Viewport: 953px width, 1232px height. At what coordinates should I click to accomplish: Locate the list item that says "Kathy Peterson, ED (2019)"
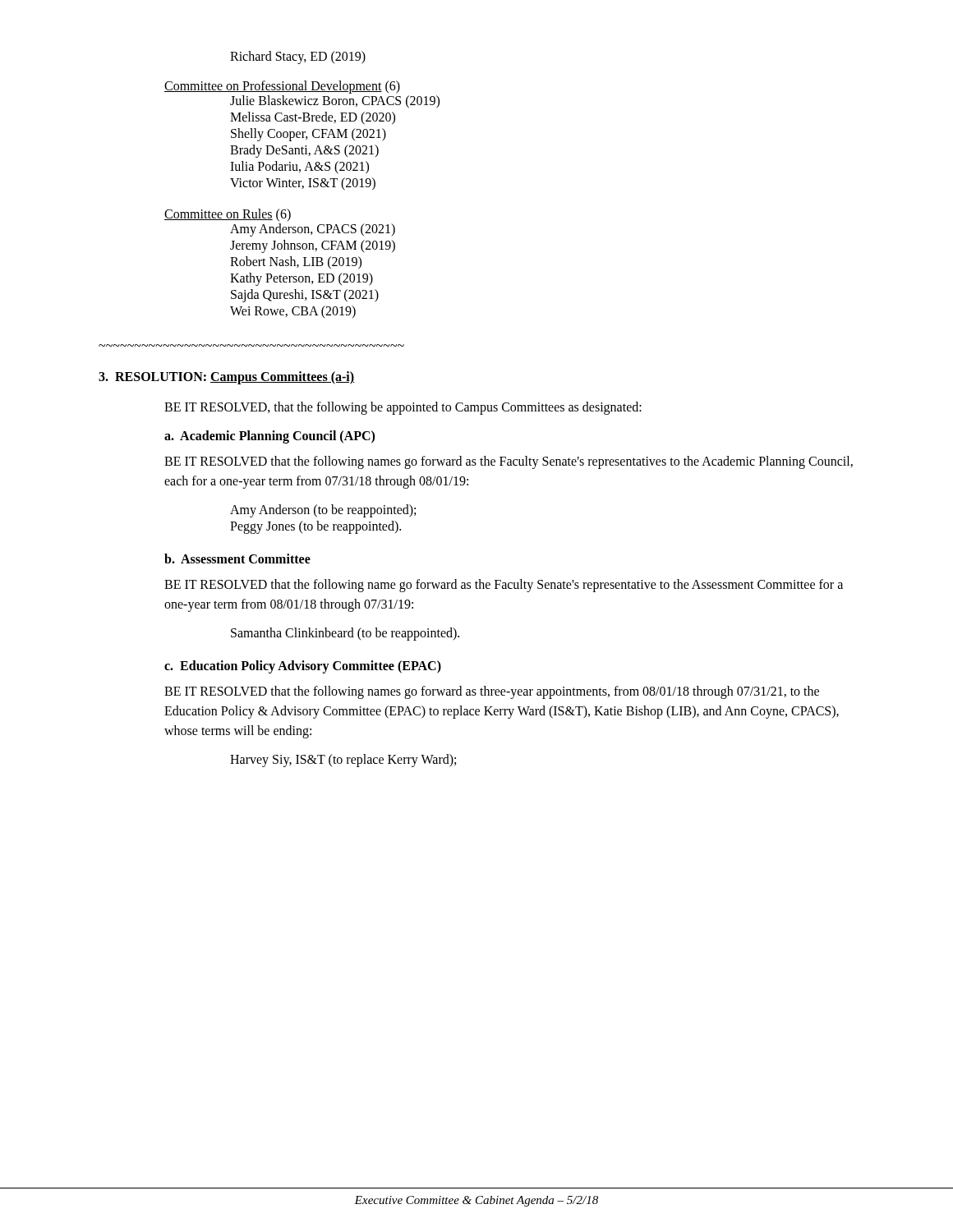(x=302, y=278)
